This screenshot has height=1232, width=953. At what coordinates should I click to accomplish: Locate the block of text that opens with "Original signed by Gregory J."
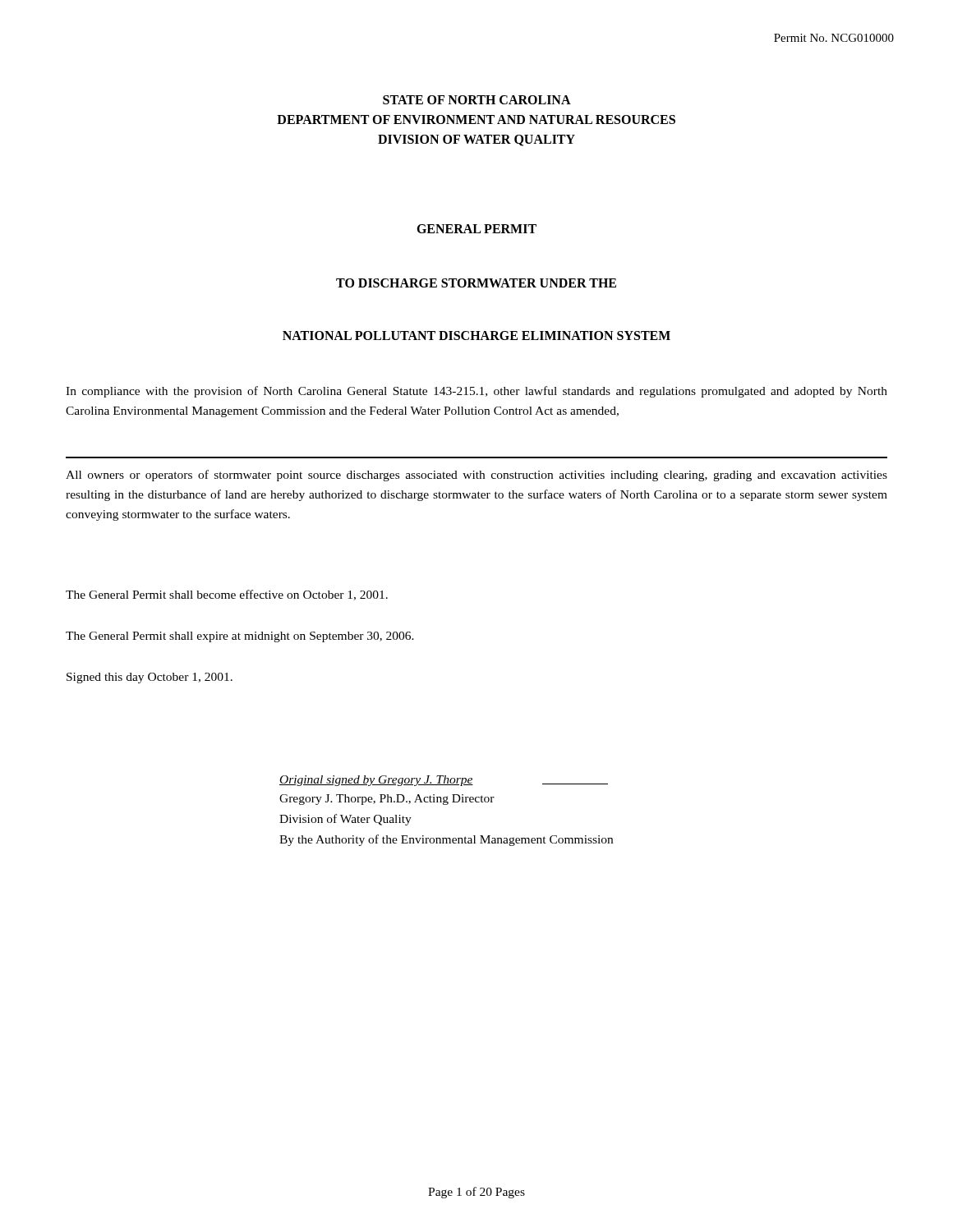coord(444,781)
